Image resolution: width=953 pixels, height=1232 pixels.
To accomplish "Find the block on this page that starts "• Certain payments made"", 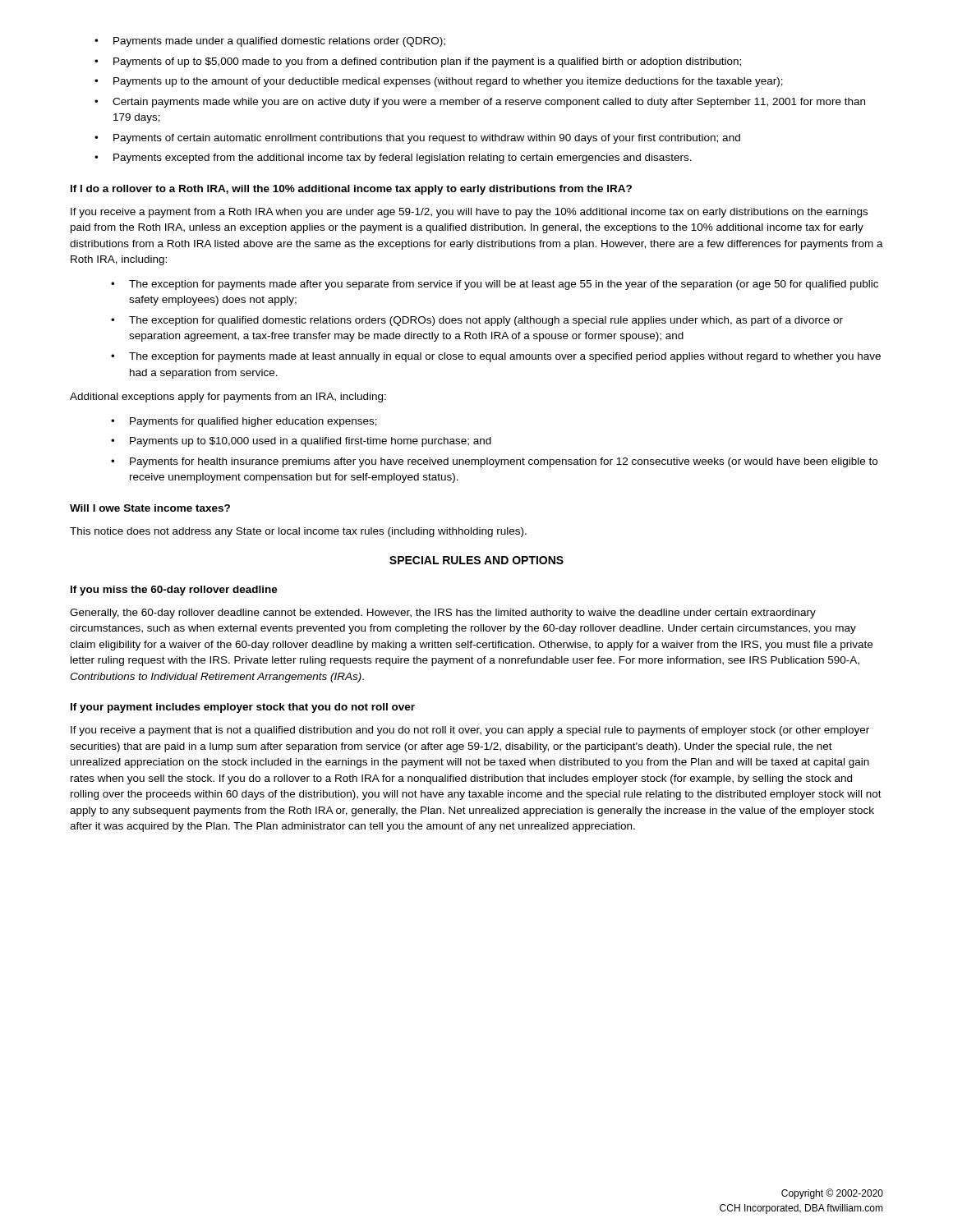I will pos(489,109).
